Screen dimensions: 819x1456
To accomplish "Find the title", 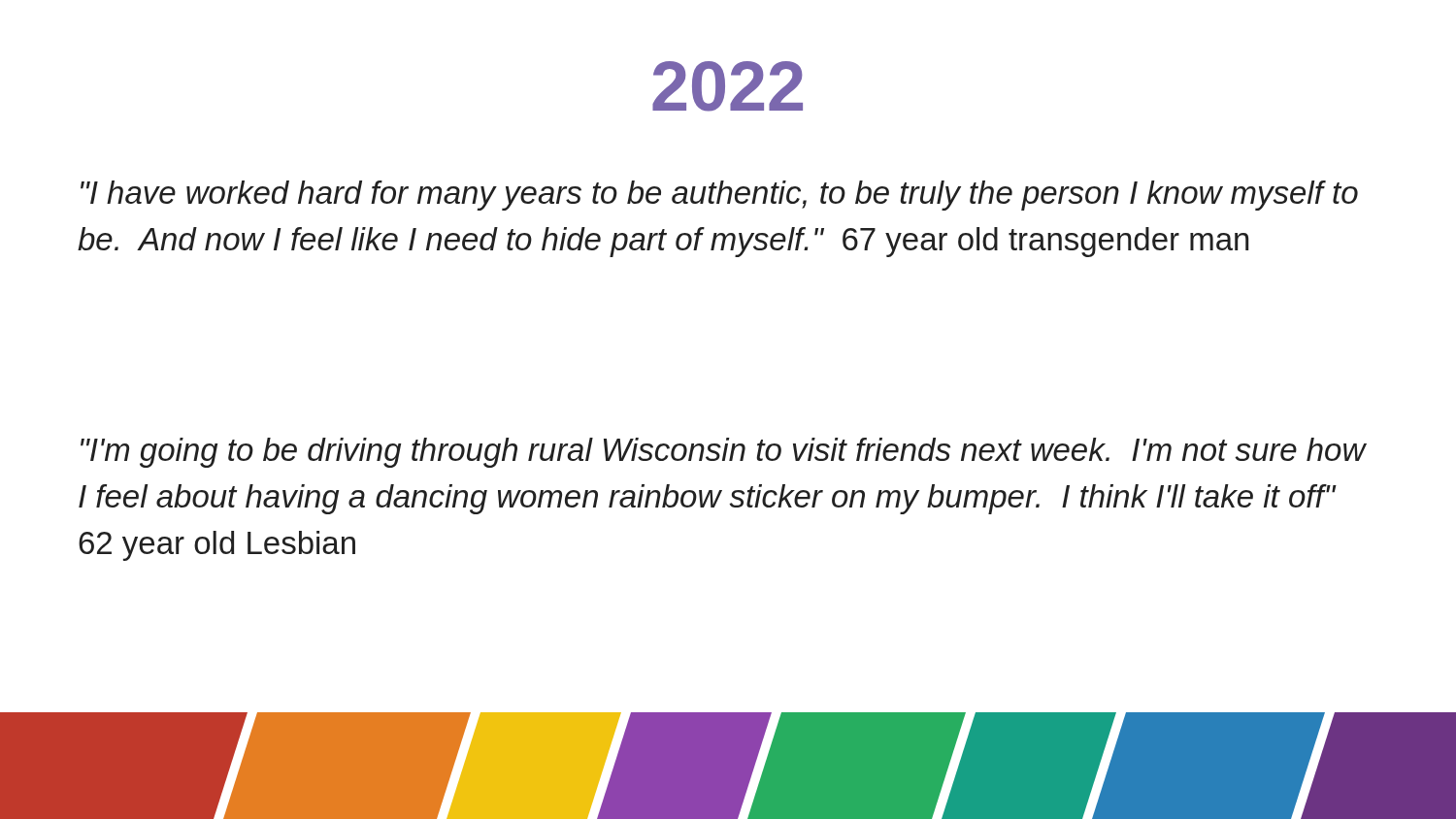I will pos(728,86).
